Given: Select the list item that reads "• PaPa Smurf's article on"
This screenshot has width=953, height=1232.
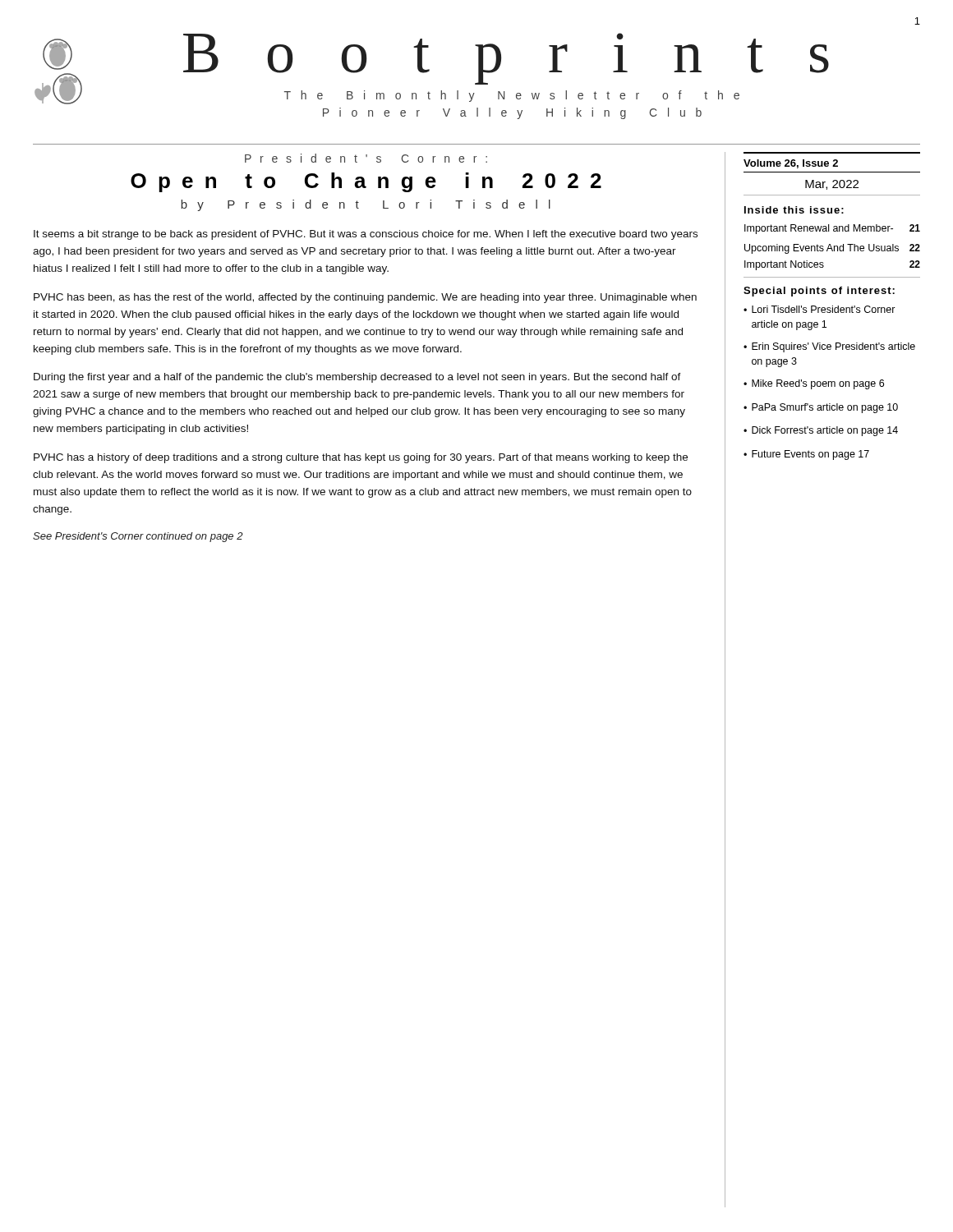Looking at the screenshot, I should tap(832, 408).
